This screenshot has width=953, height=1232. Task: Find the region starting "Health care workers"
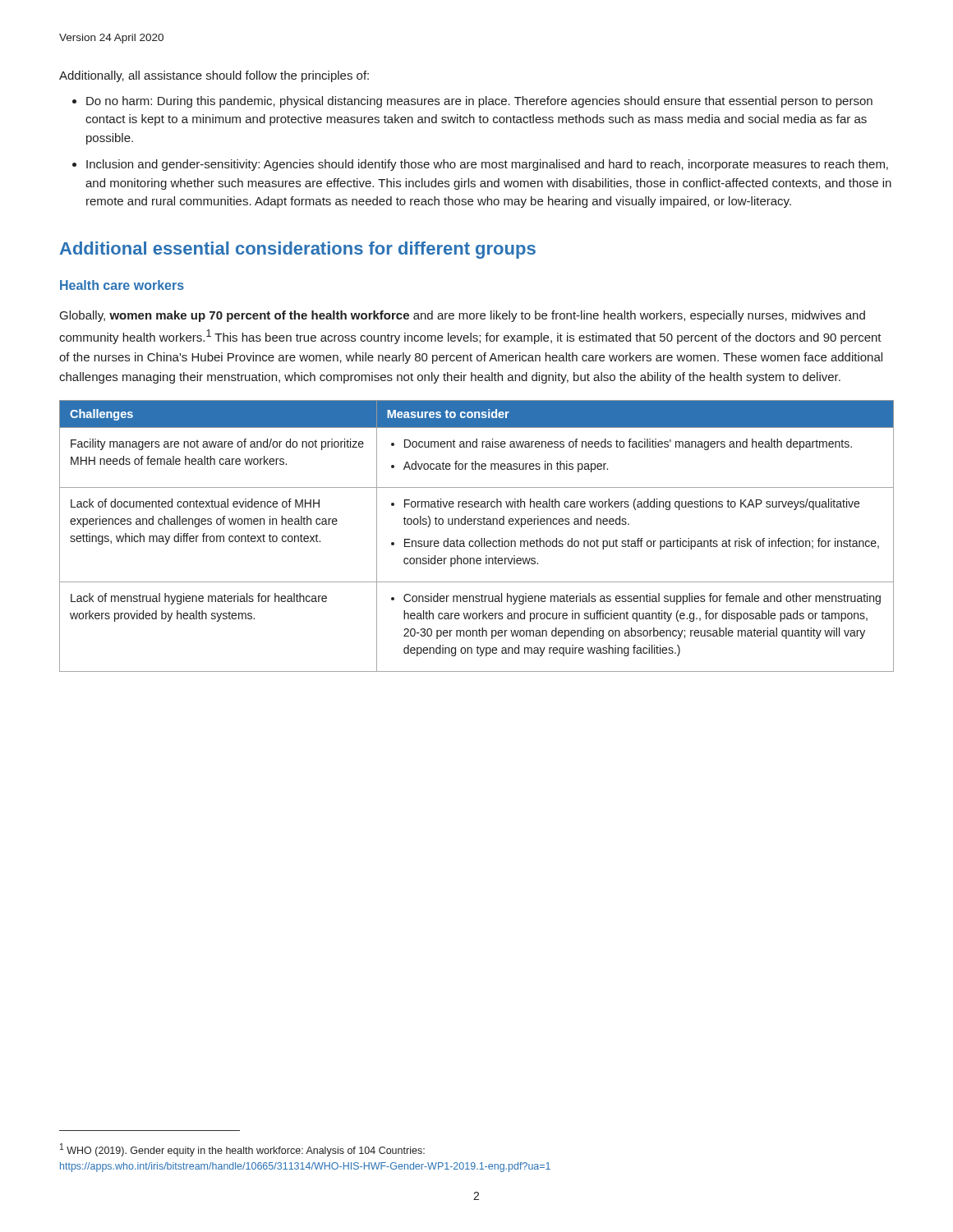[x=122, y=285]
